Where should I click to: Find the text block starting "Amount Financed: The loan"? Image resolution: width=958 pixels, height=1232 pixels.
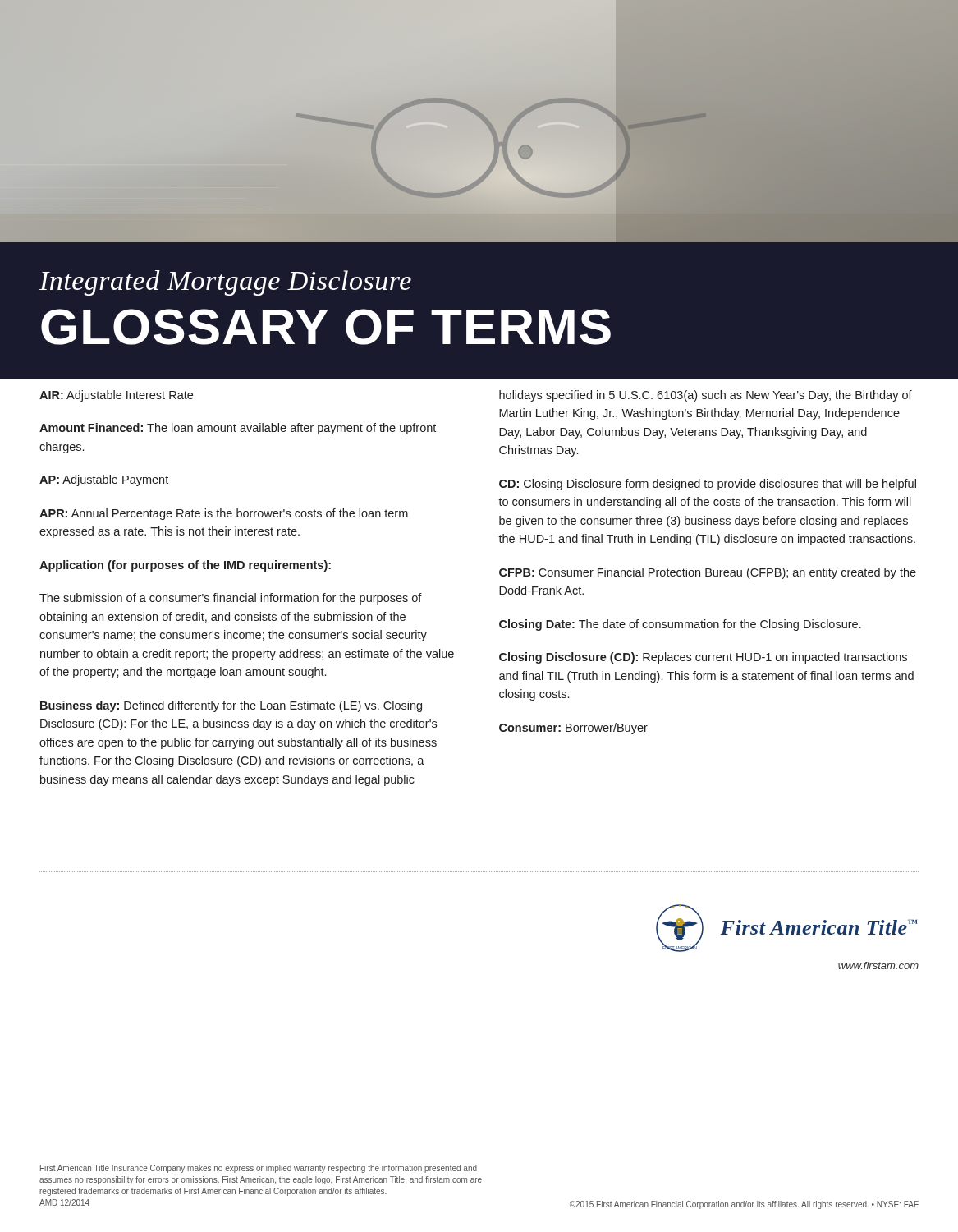[x=238, y=438]
